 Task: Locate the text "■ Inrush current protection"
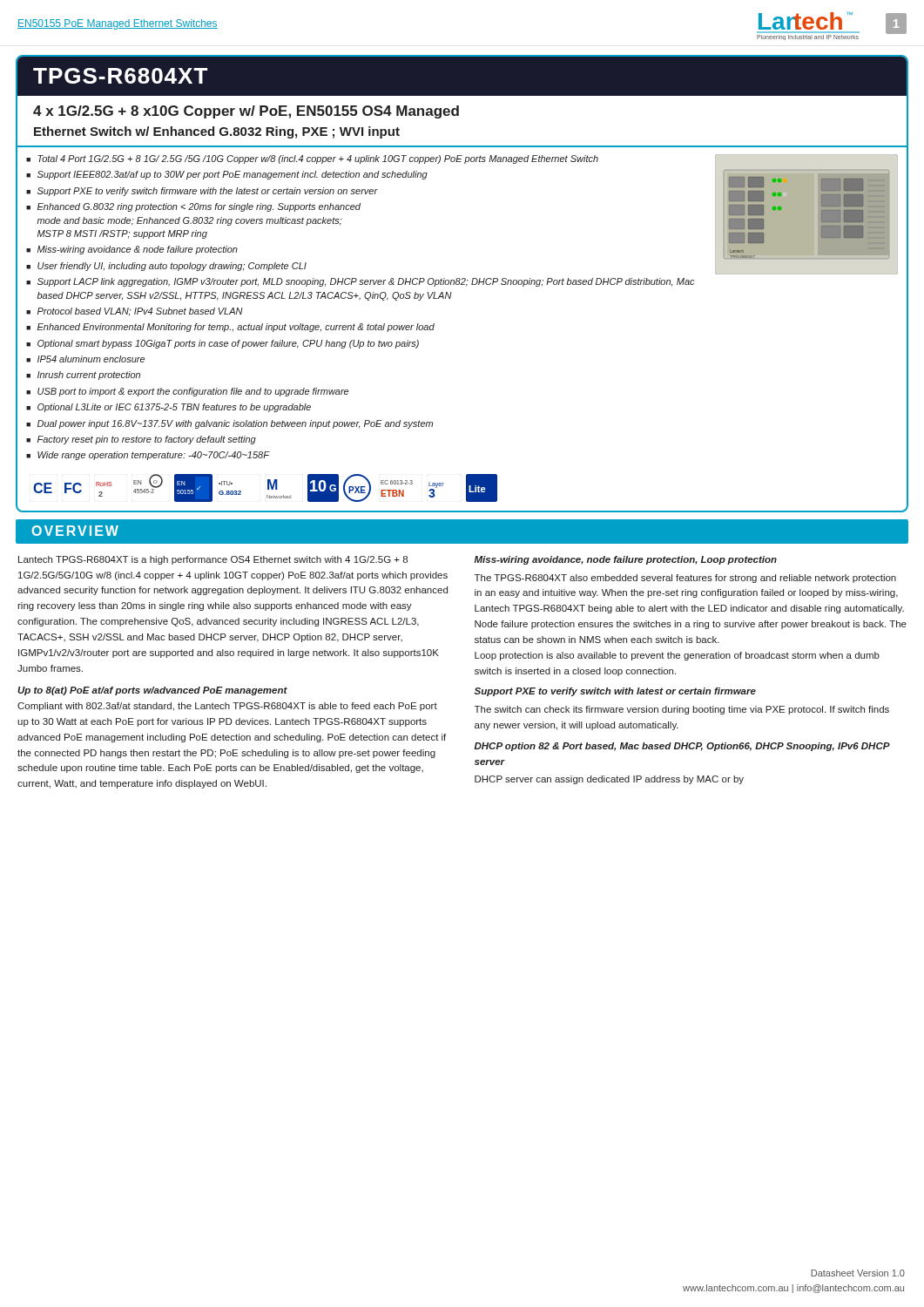[83, 376]
